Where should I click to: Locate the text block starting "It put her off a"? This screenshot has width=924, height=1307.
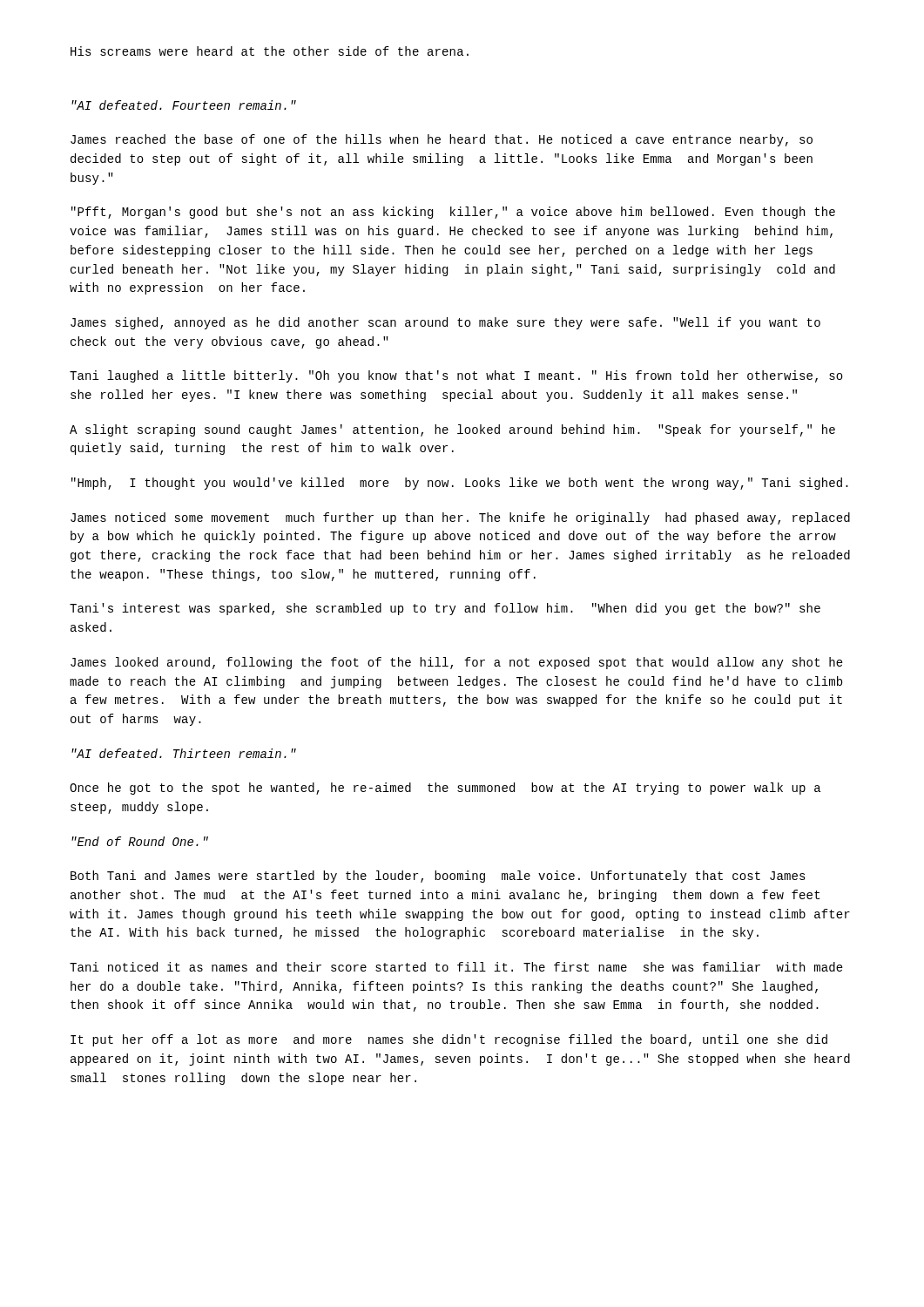click(460, 1059)
